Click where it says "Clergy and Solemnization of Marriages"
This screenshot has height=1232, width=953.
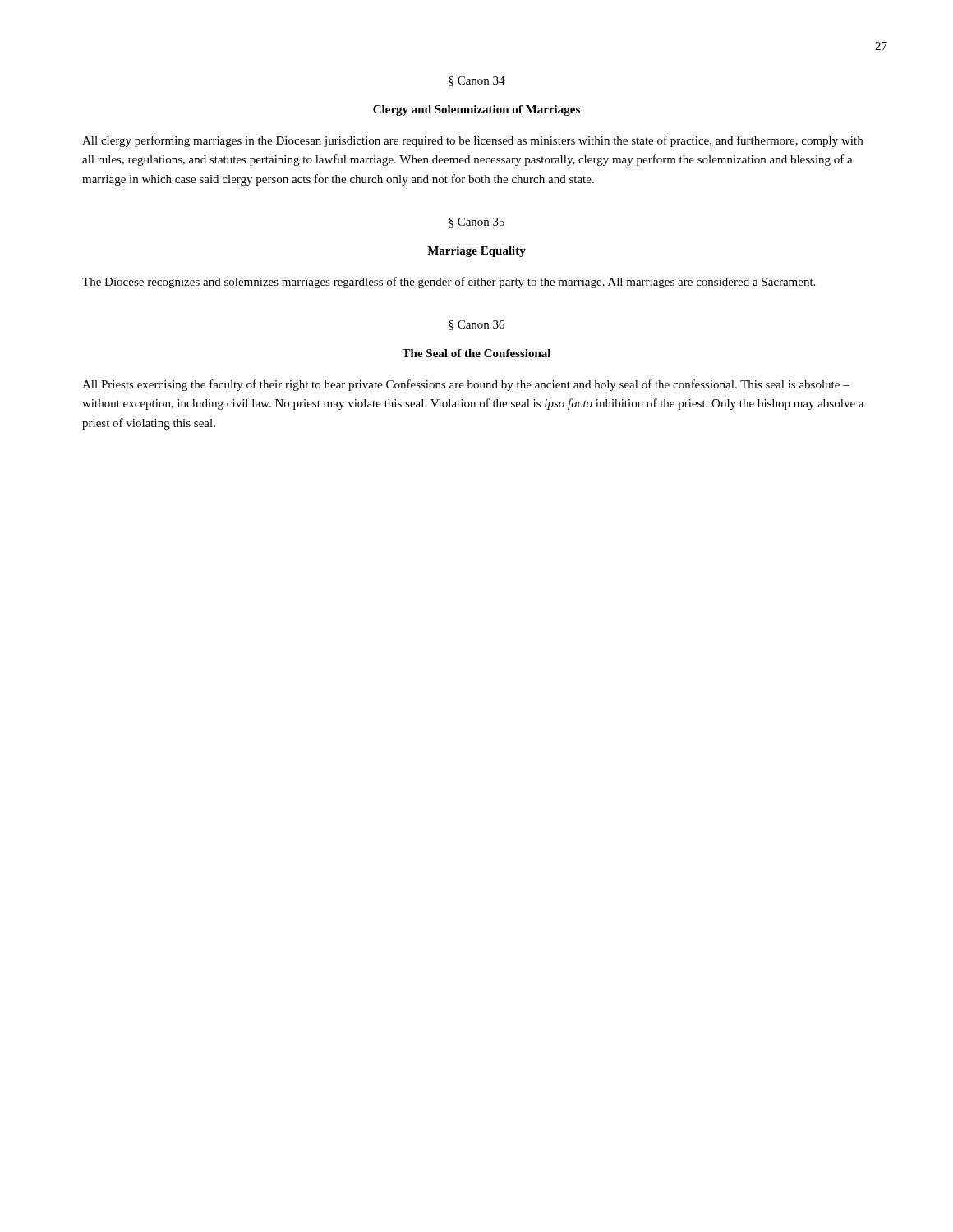pyautogui.click(x=476, y=109)
